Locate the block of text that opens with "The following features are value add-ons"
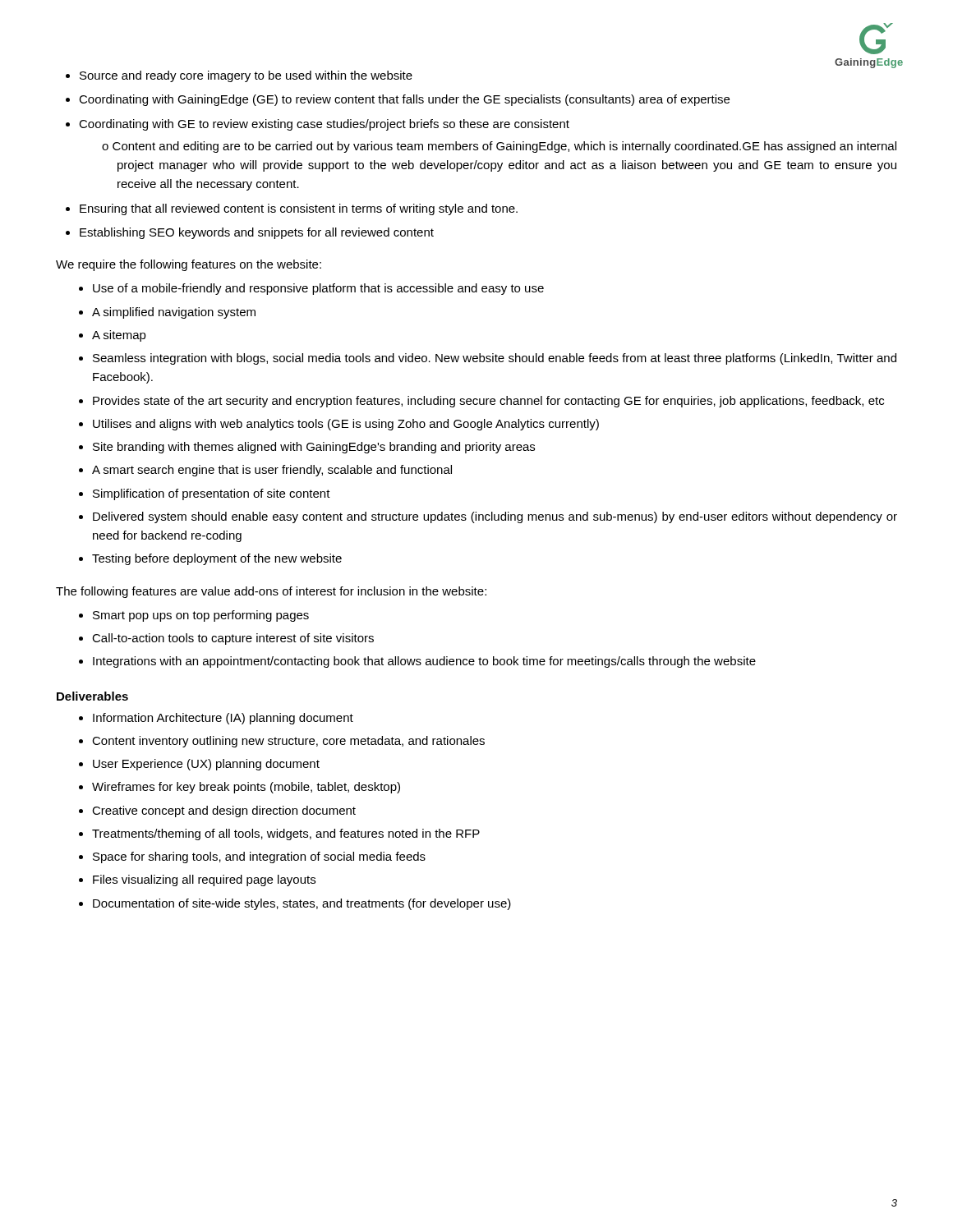The height and width of the screenshot is (1232, 953). point(272,591)
